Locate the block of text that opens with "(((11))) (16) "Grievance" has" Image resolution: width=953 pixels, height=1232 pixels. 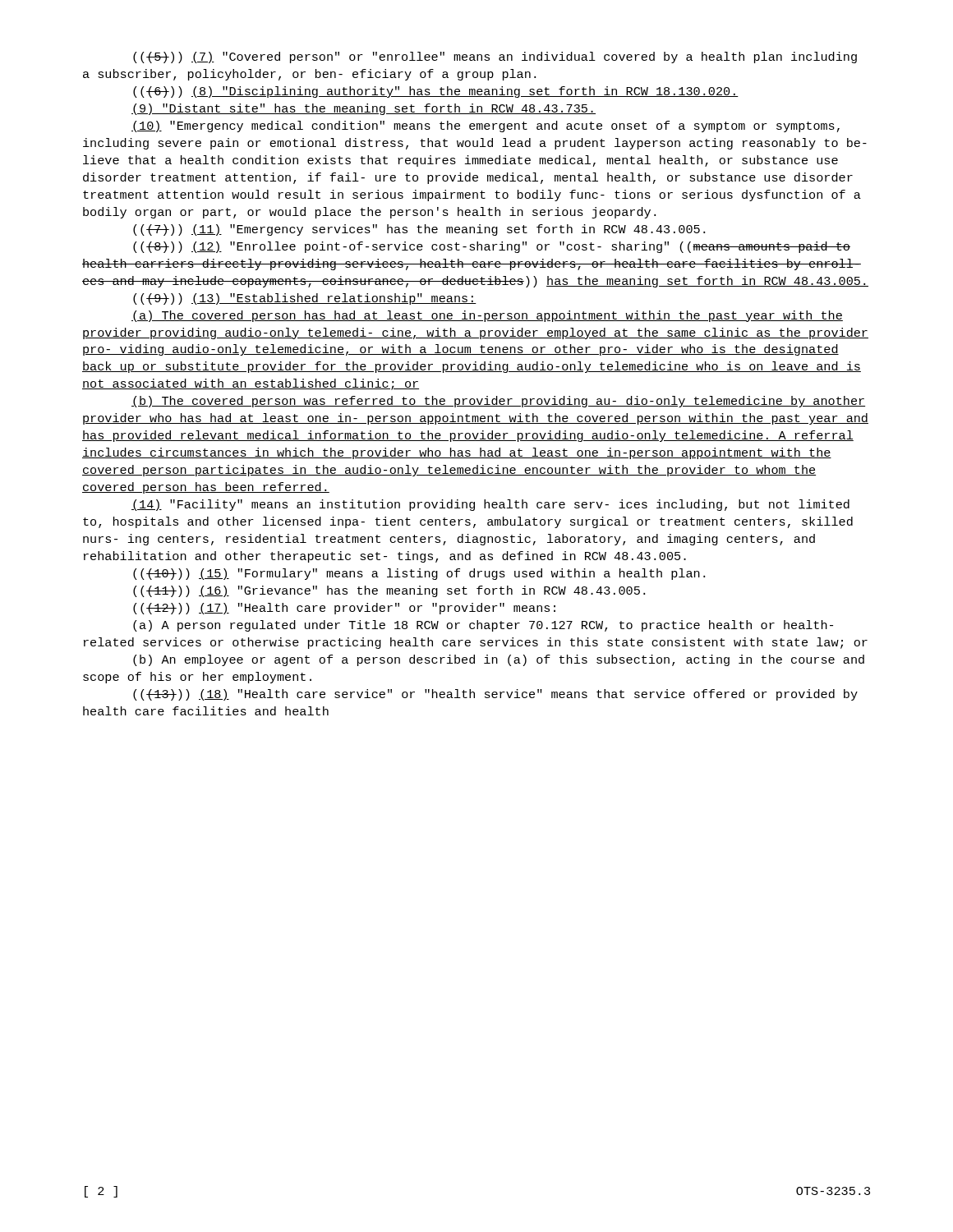coord(476,592)
